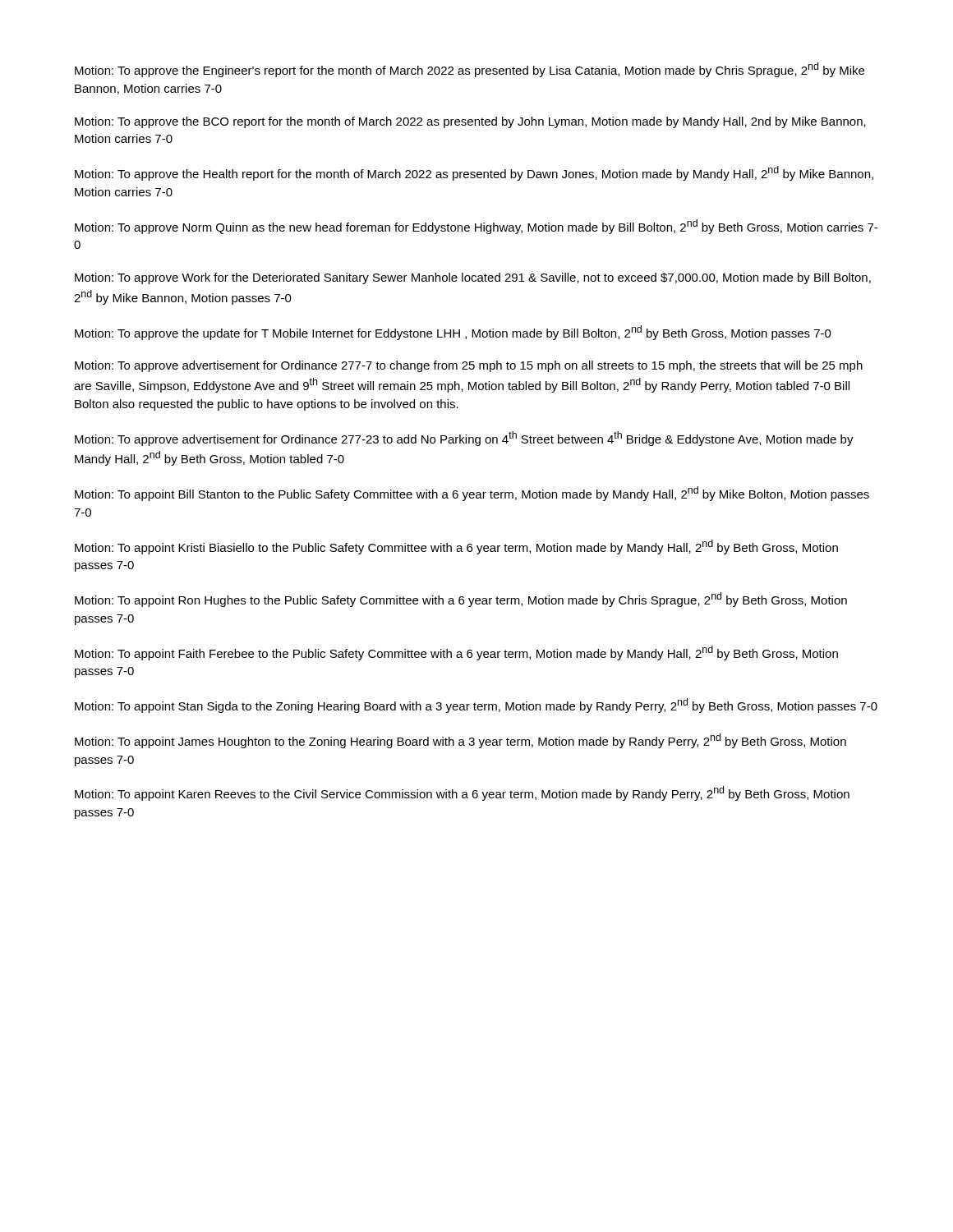Screen dimensions: 1232x953
Task: Select the text block containing "Motion: To approve Norm Quinn as the new"
Action: [476, 234]
